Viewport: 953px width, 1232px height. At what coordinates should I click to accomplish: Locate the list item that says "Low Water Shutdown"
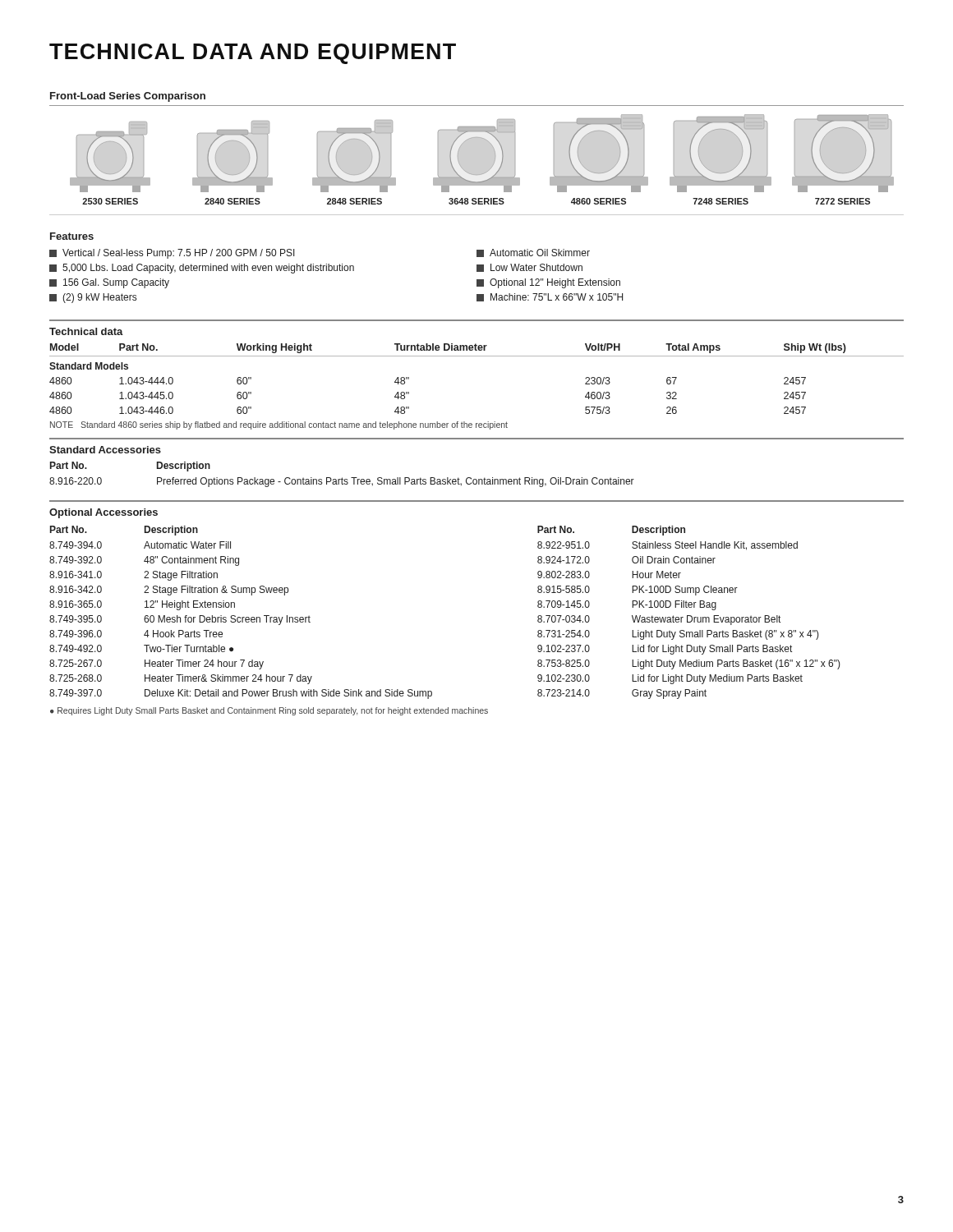tap(530, 268)
